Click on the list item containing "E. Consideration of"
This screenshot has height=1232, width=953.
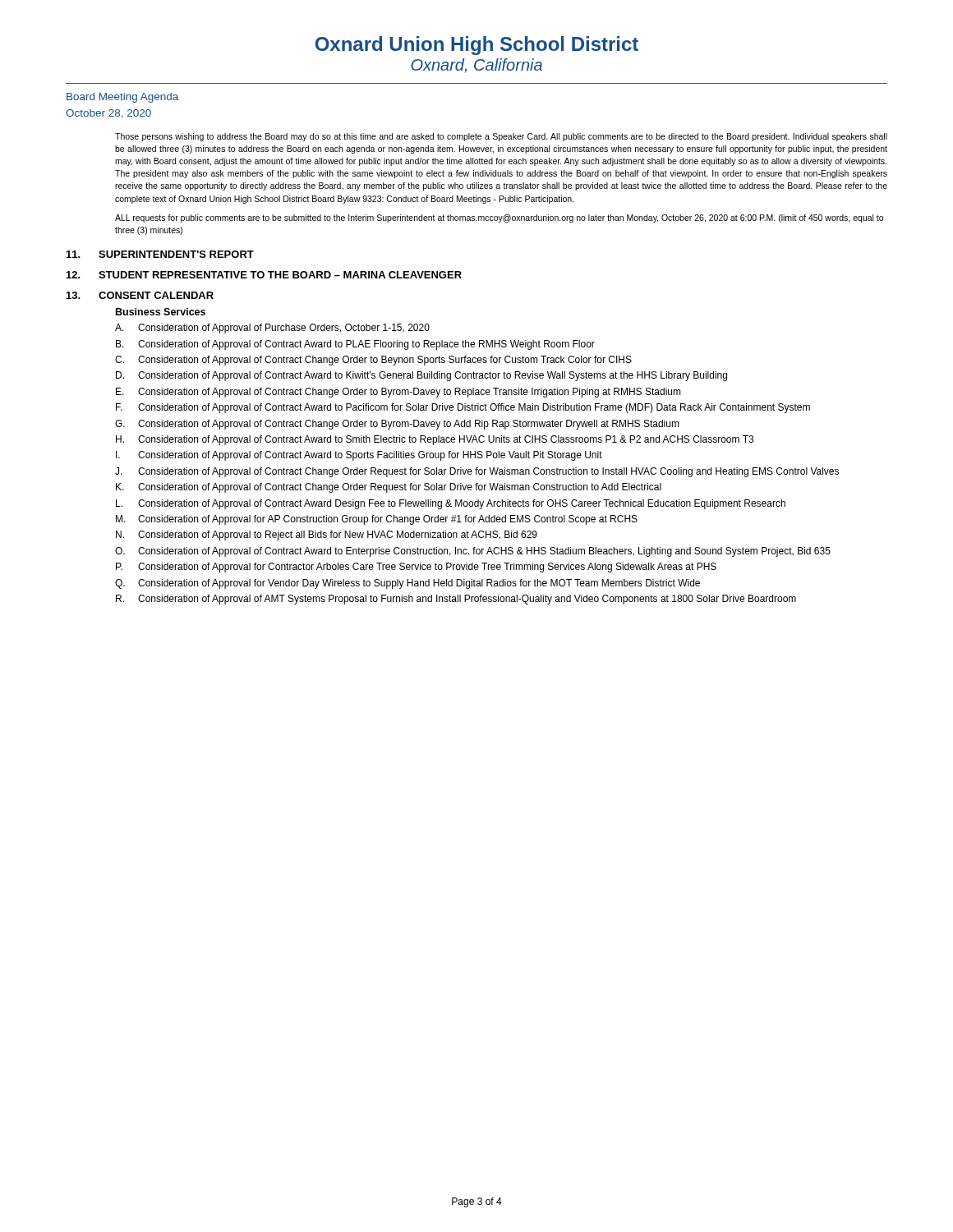point(501,392)
